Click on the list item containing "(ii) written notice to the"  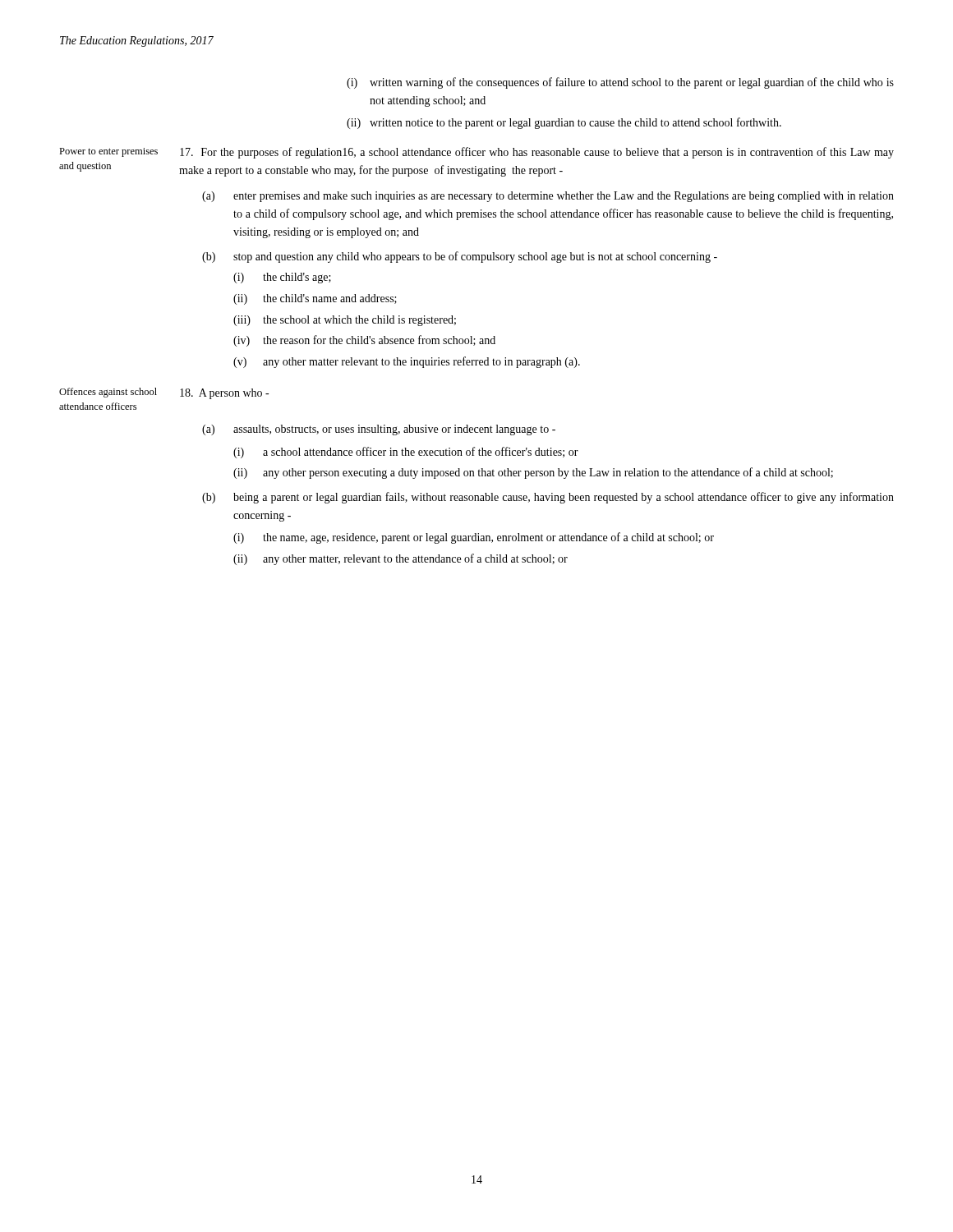point(564,123)
